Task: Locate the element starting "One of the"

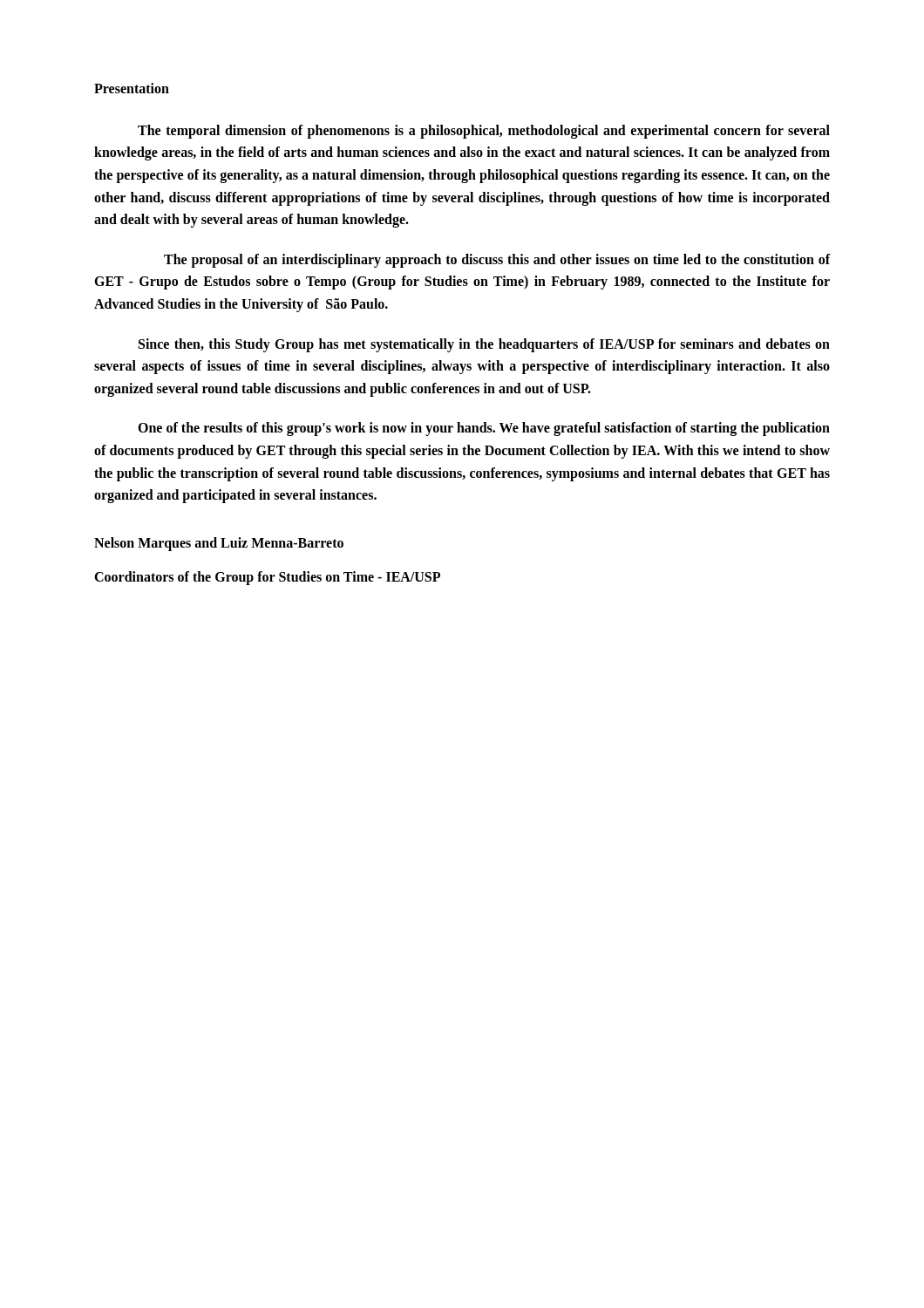Action: pos(462,462)
